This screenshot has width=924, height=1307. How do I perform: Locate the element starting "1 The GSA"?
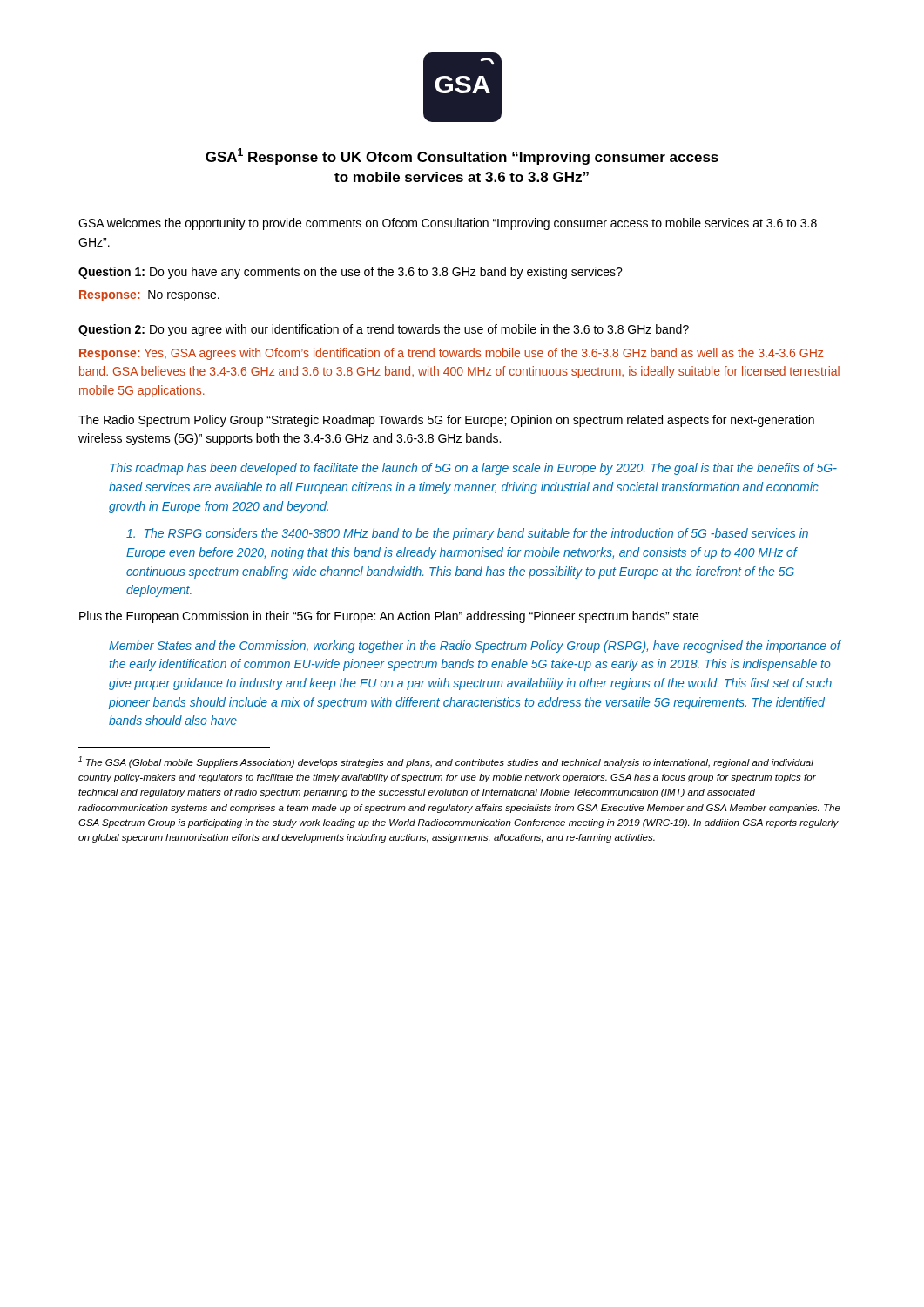click(x=459, y=799)
